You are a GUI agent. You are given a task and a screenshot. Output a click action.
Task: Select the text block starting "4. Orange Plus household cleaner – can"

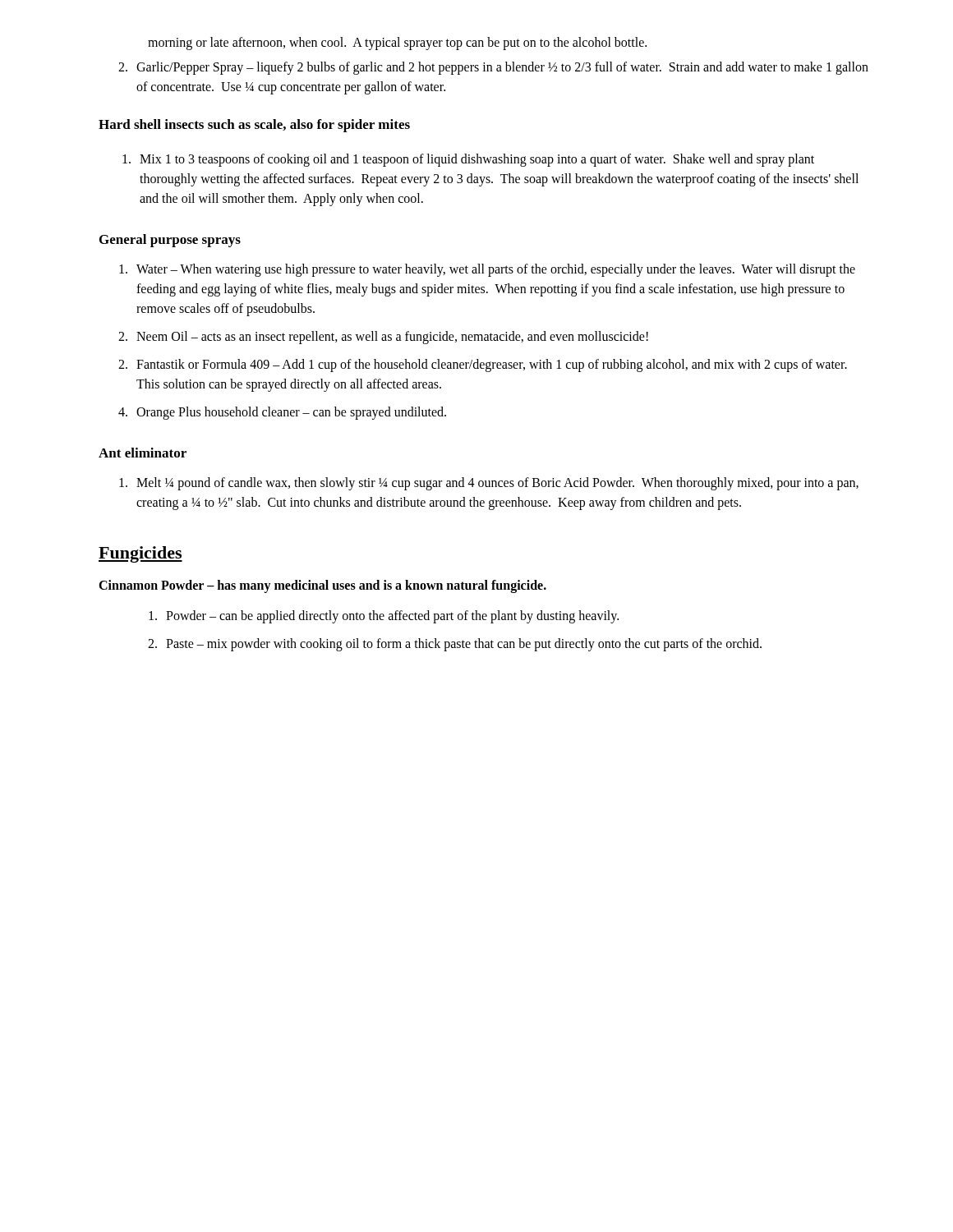[282, 413]
